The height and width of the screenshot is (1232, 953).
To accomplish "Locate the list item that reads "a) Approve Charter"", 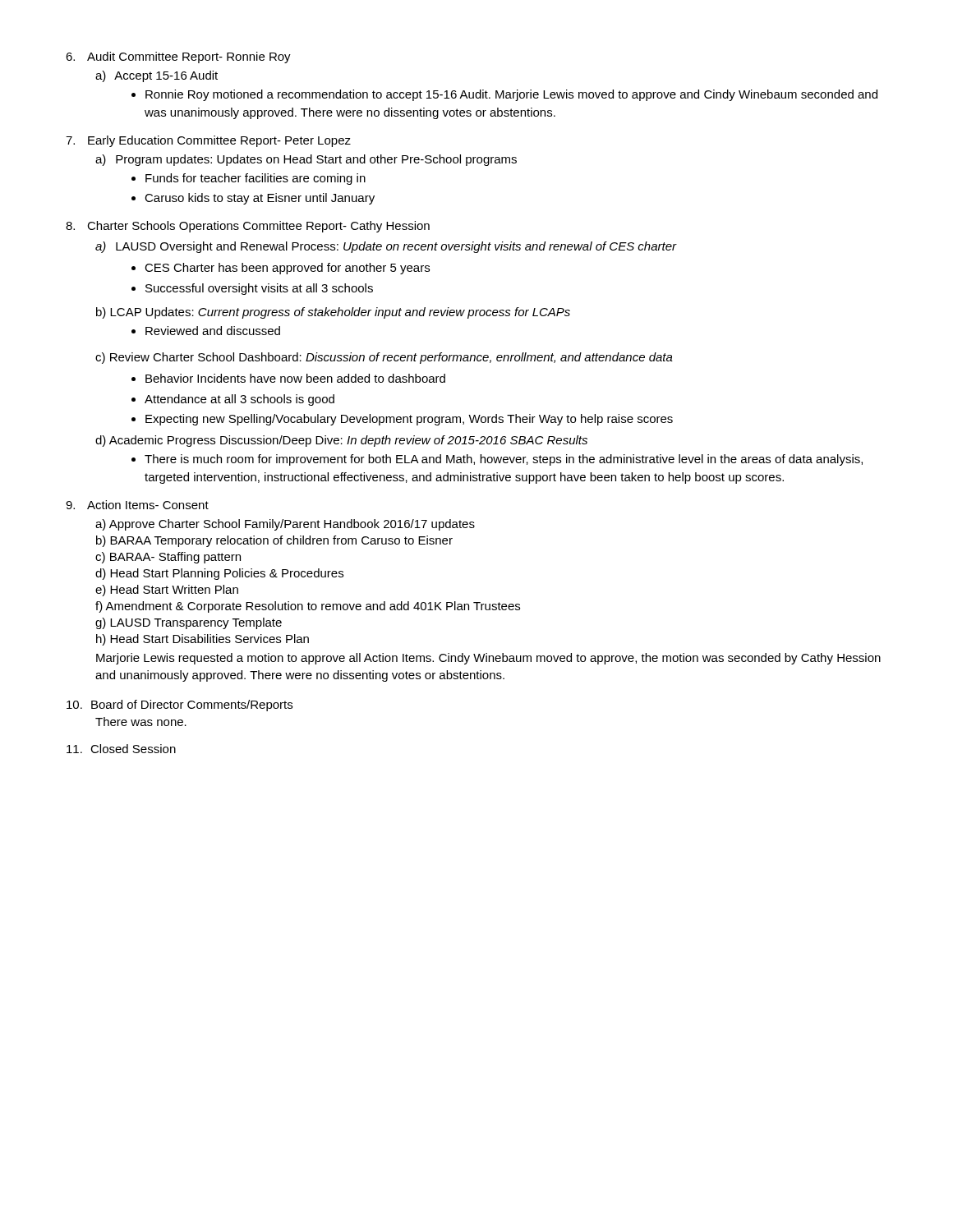I will click(x=285, y=523).
